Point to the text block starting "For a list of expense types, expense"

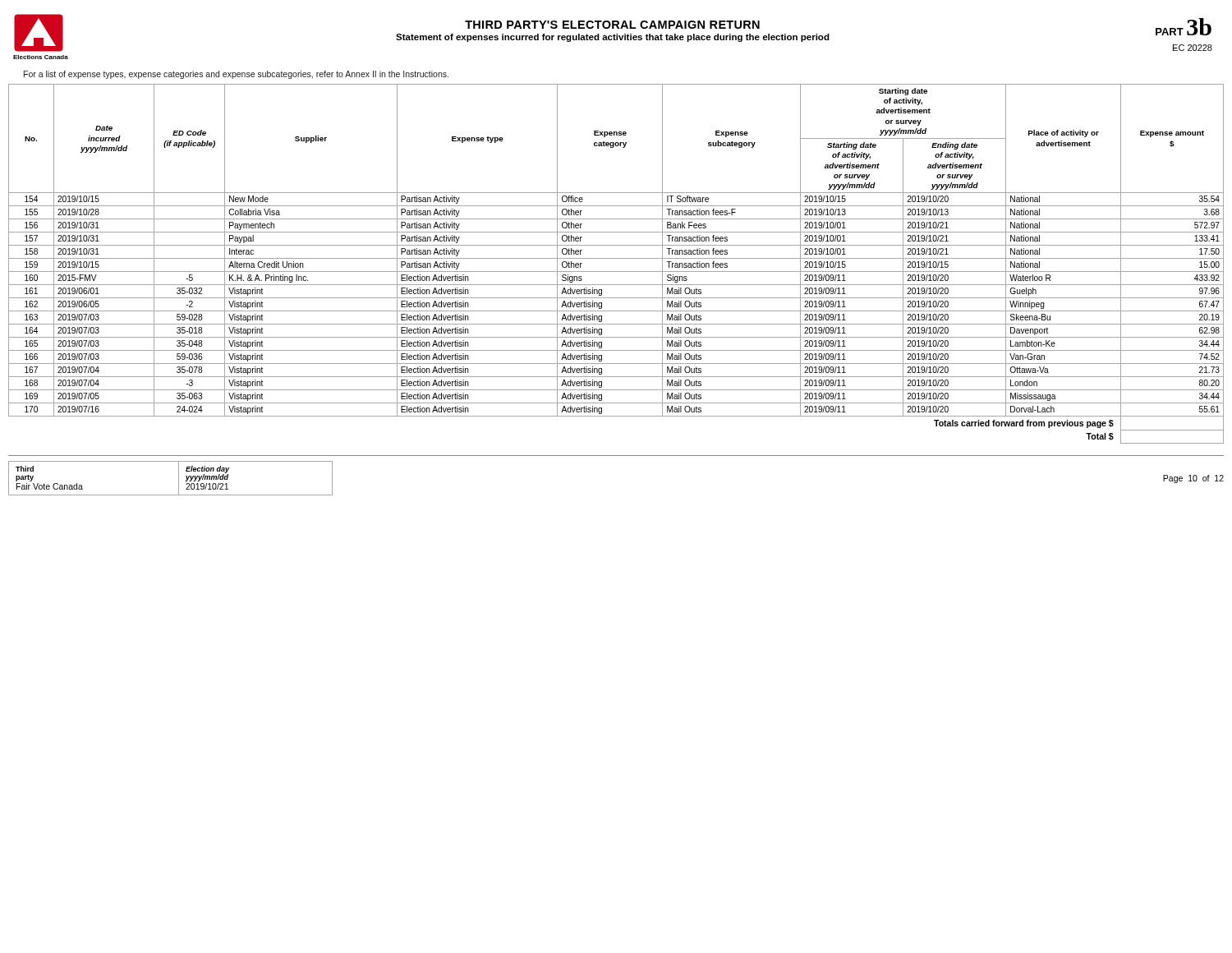tap(236, 74)
